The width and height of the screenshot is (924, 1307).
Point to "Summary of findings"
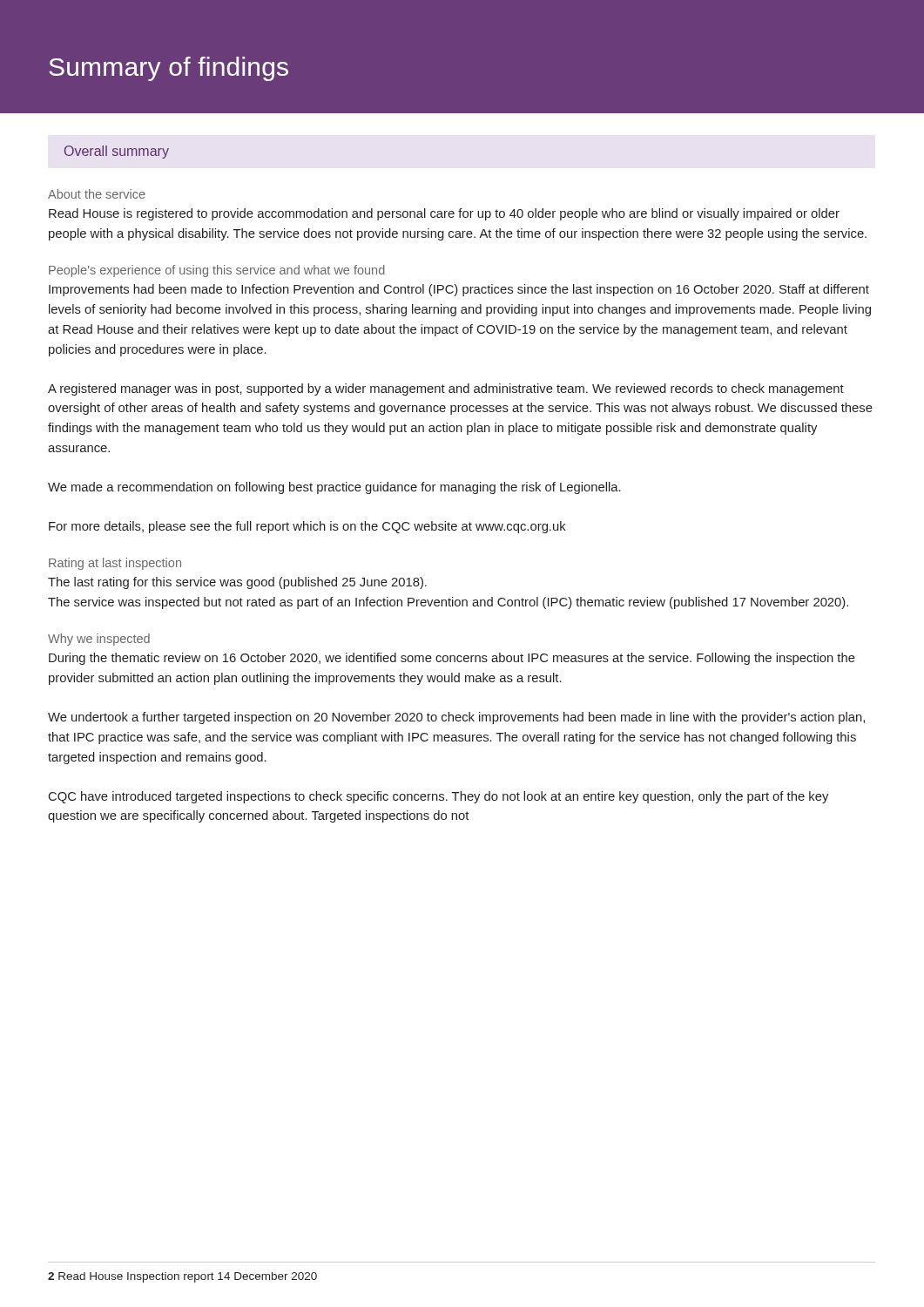coord(169,67)
